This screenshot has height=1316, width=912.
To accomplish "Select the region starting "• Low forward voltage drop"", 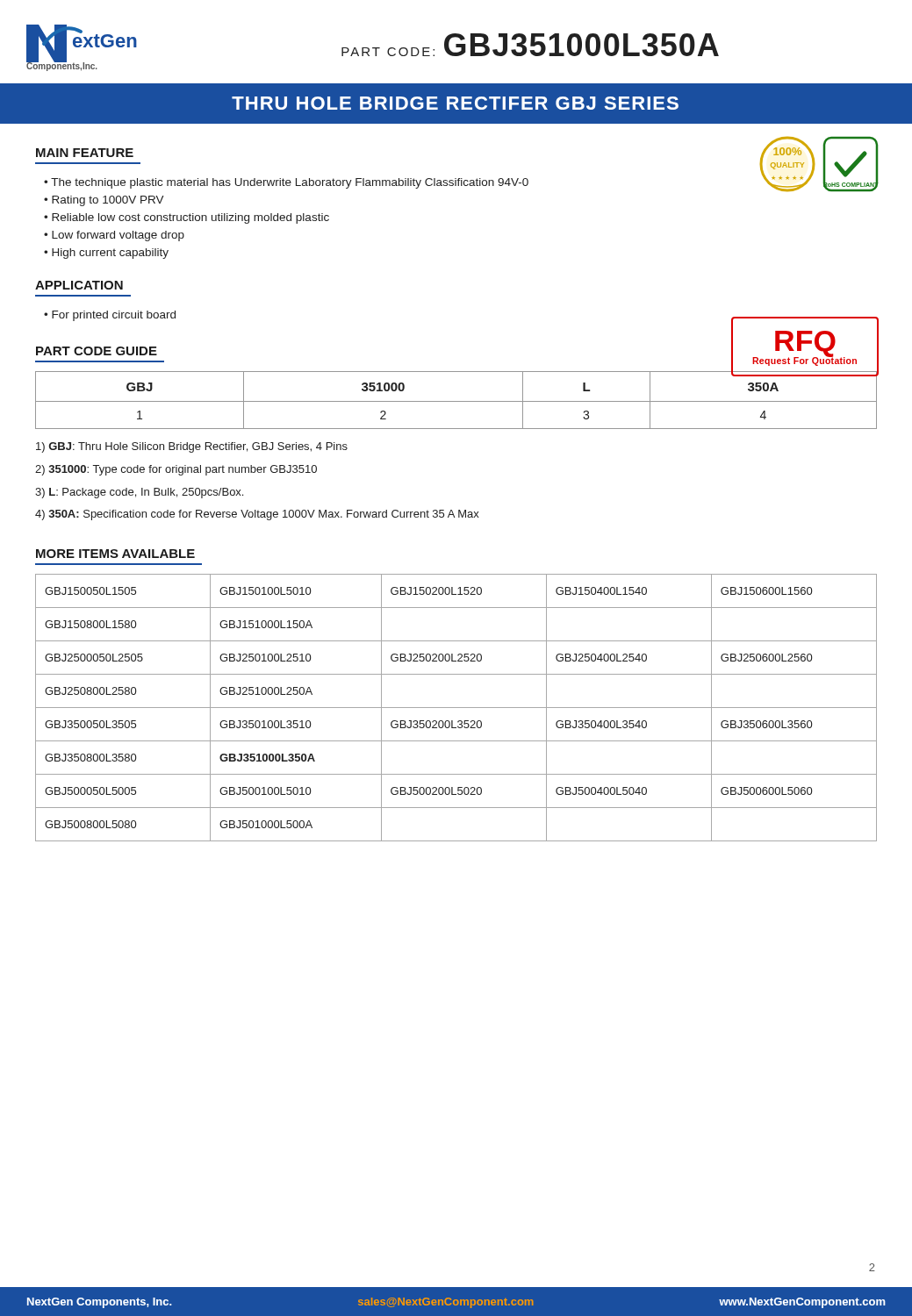I will pyautogui.click(x=114, y=235).
